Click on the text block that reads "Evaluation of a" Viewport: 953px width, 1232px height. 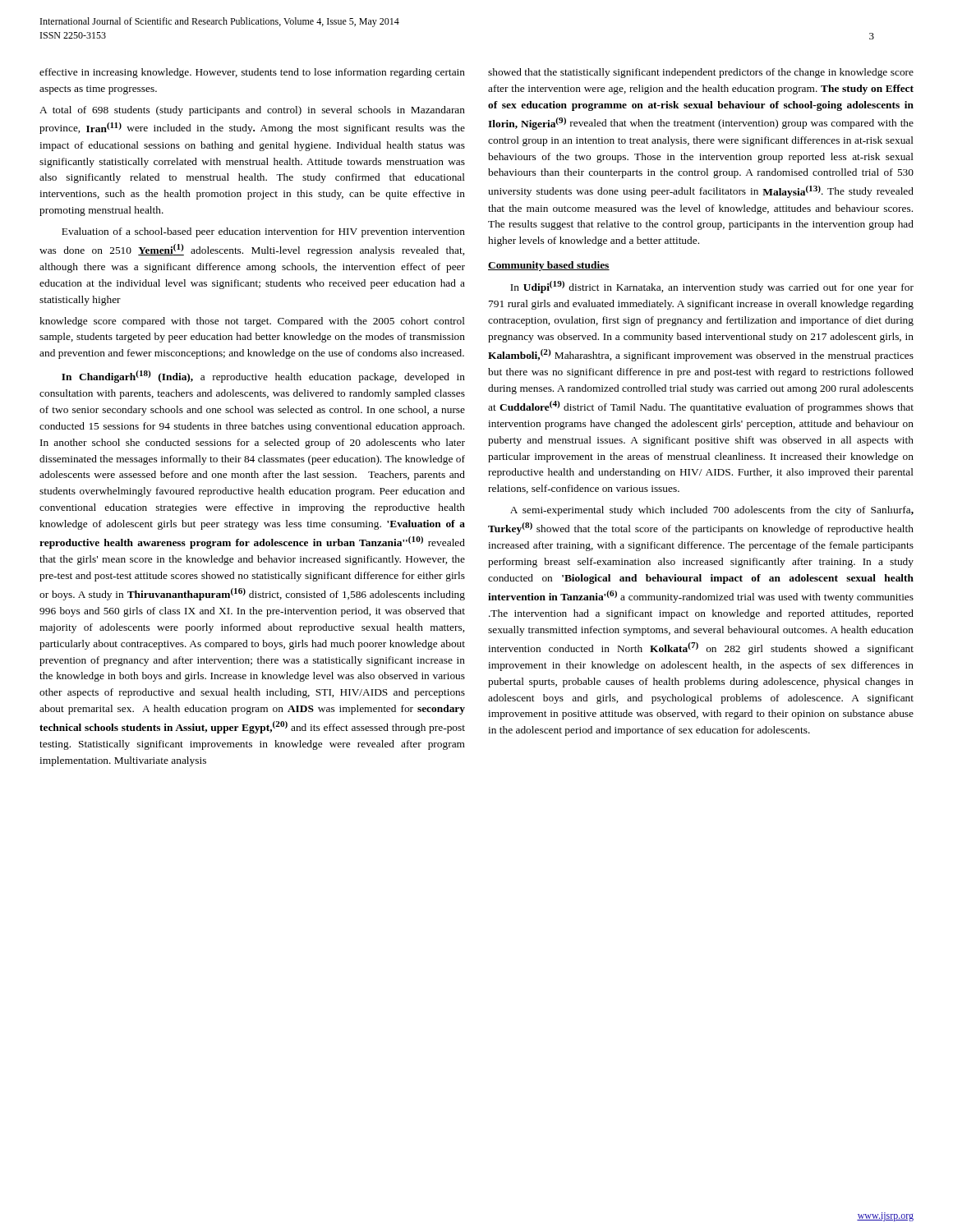pyautogui.click(x=252, y=292)
